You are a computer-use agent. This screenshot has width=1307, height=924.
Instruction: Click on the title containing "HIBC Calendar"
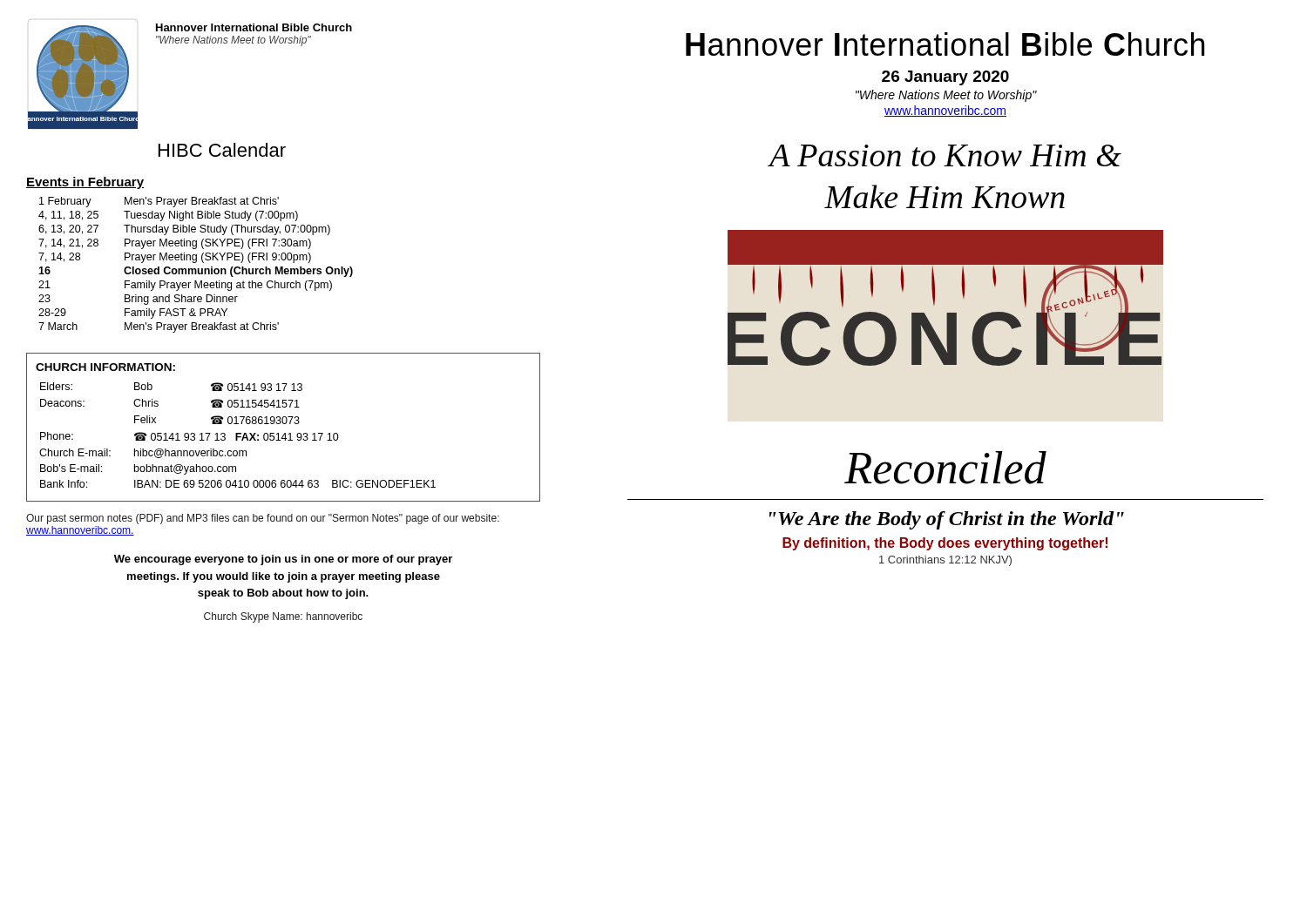pos(221,150)
